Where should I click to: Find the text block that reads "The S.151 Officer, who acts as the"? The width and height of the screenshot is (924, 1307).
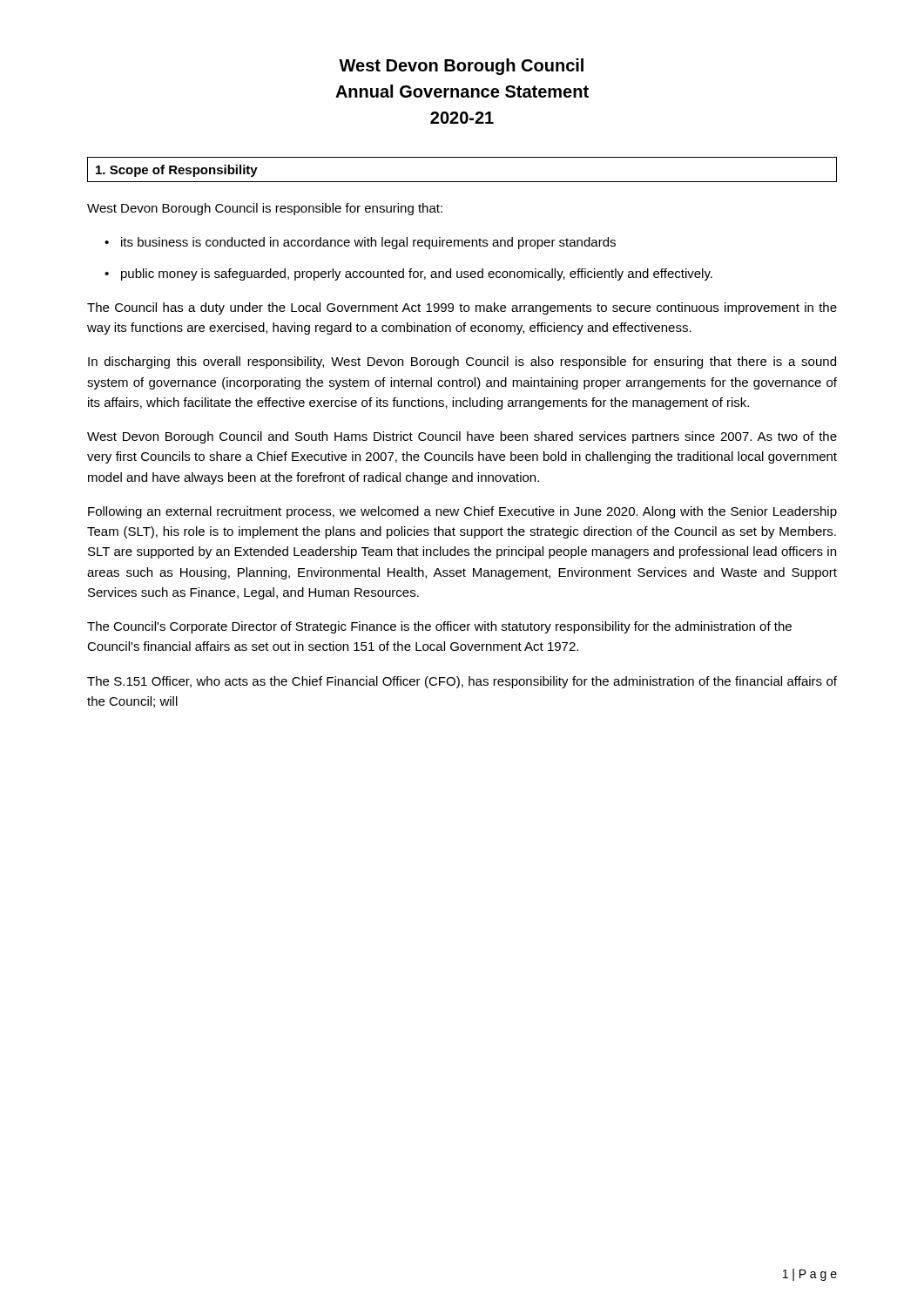462,691
